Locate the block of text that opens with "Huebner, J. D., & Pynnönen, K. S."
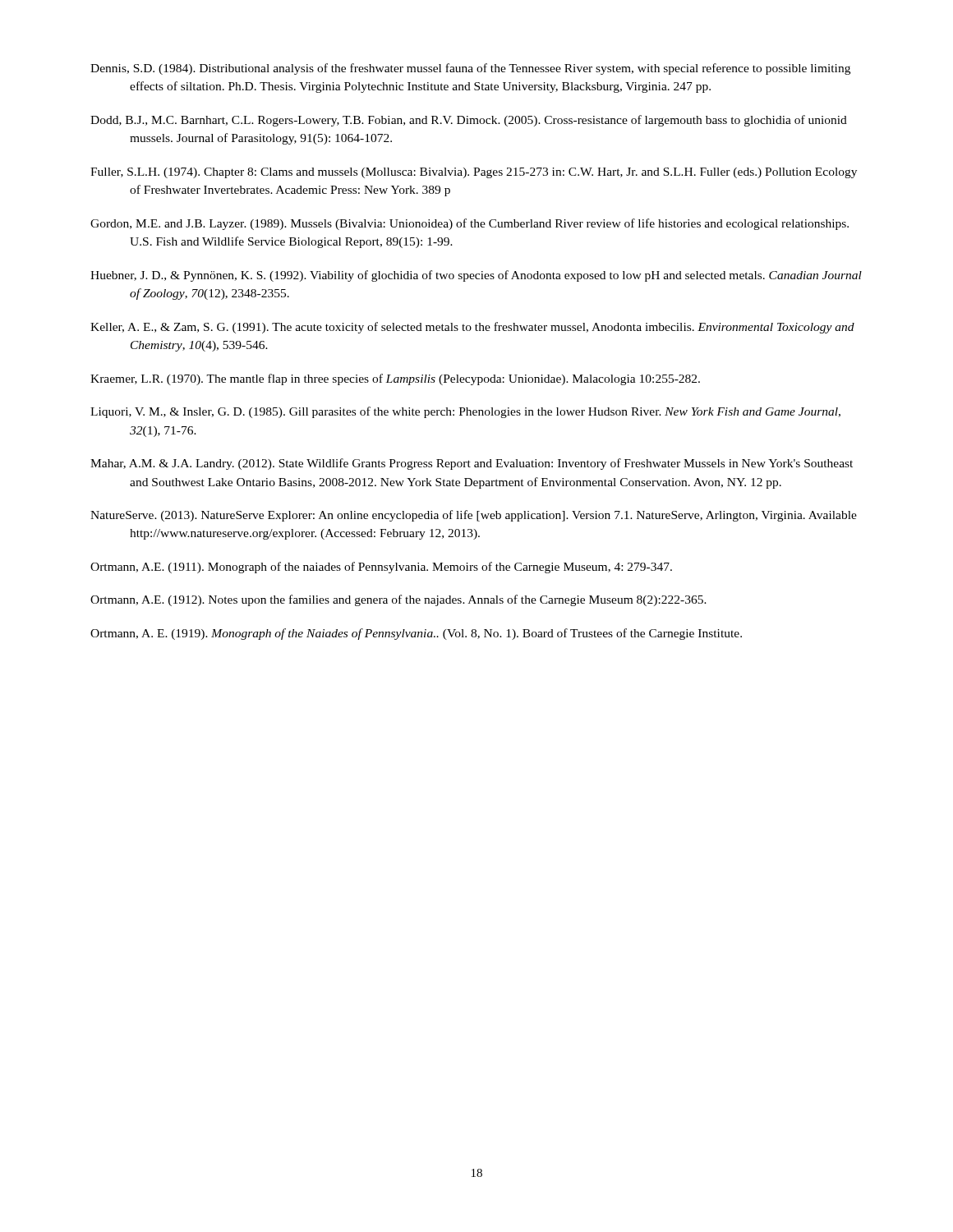The height and width of the screenshot is (1232, 953). (476, 284)
